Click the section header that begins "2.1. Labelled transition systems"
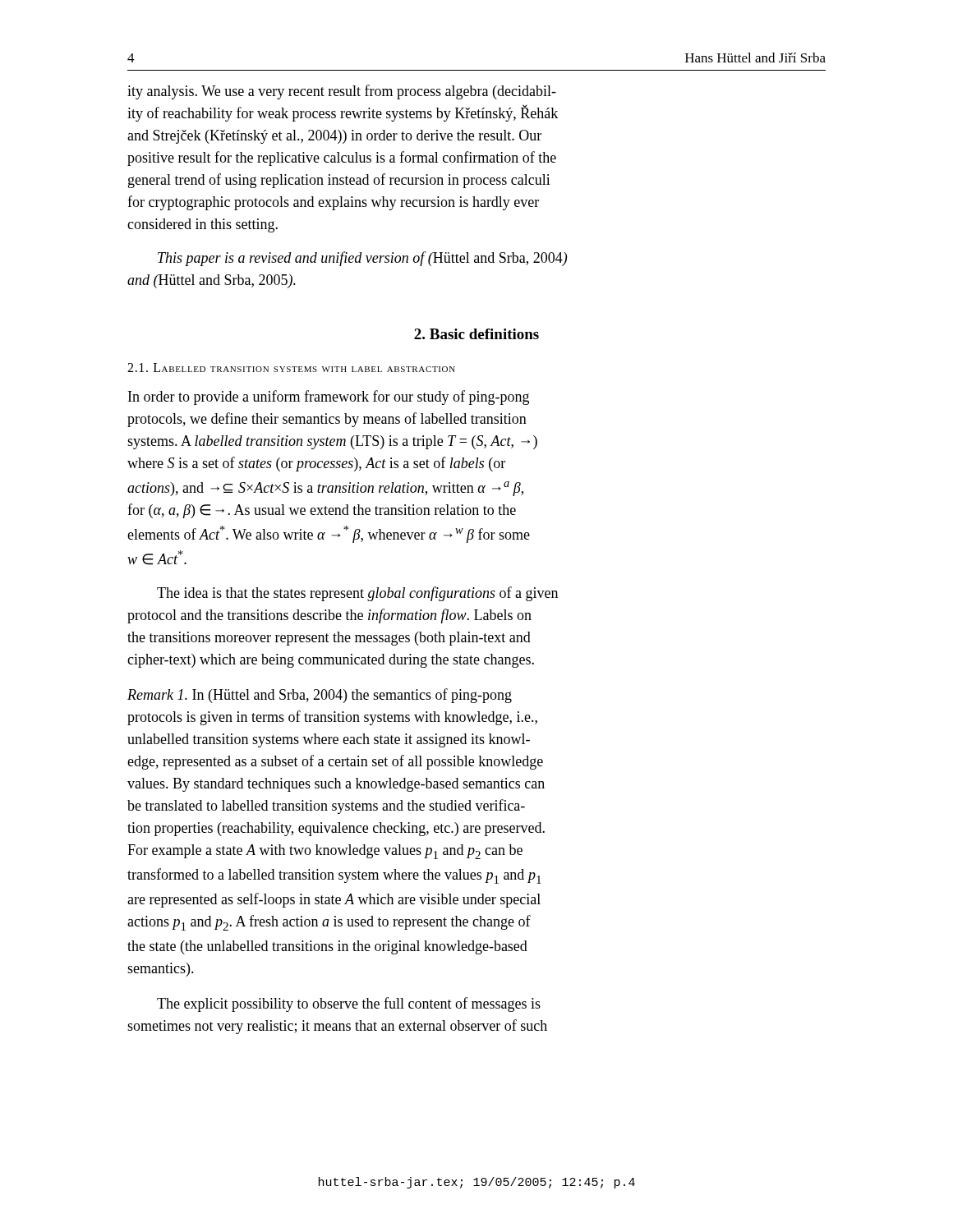 292,367
